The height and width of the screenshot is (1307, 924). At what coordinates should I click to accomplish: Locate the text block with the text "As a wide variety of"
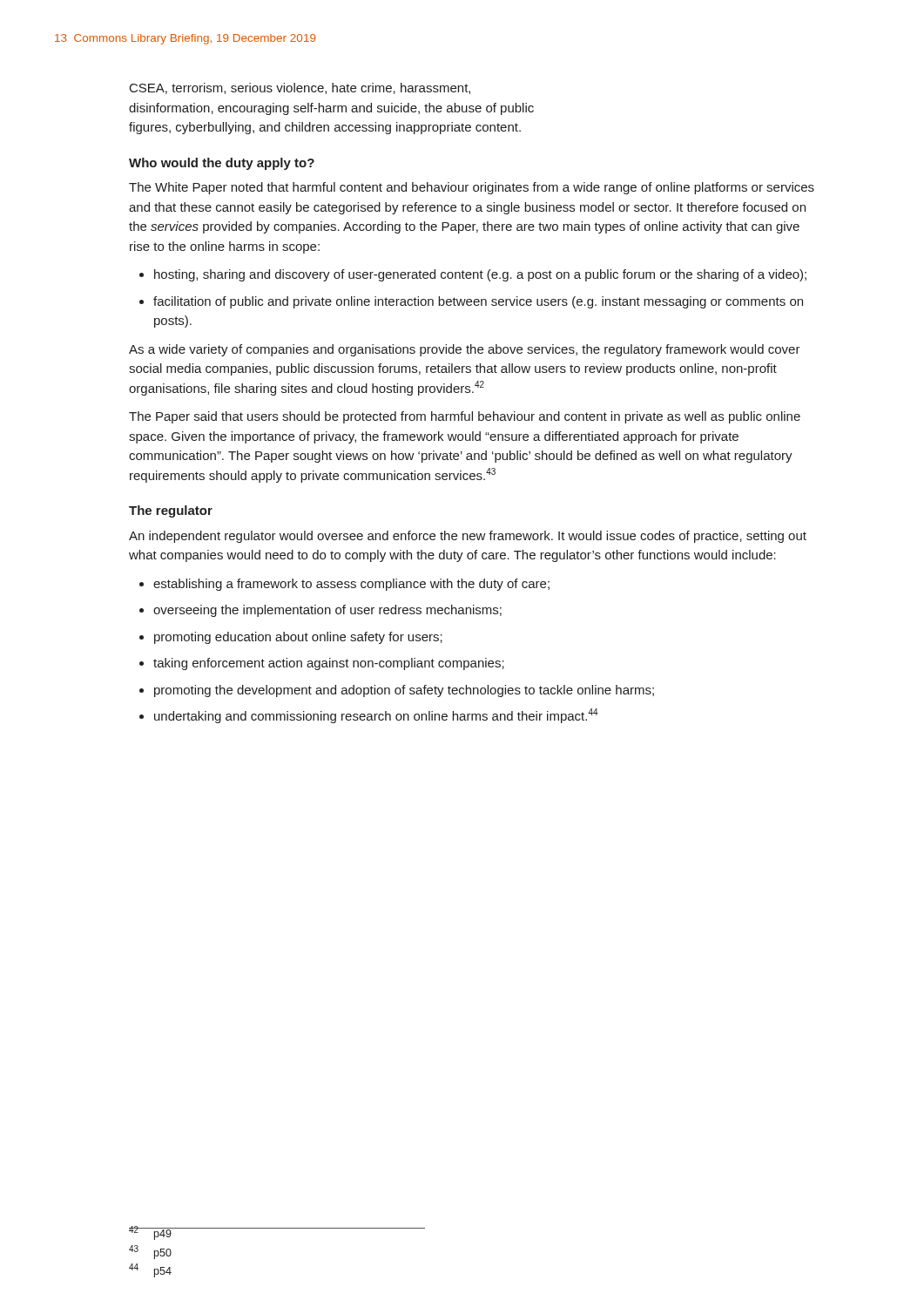pos(464,368)
